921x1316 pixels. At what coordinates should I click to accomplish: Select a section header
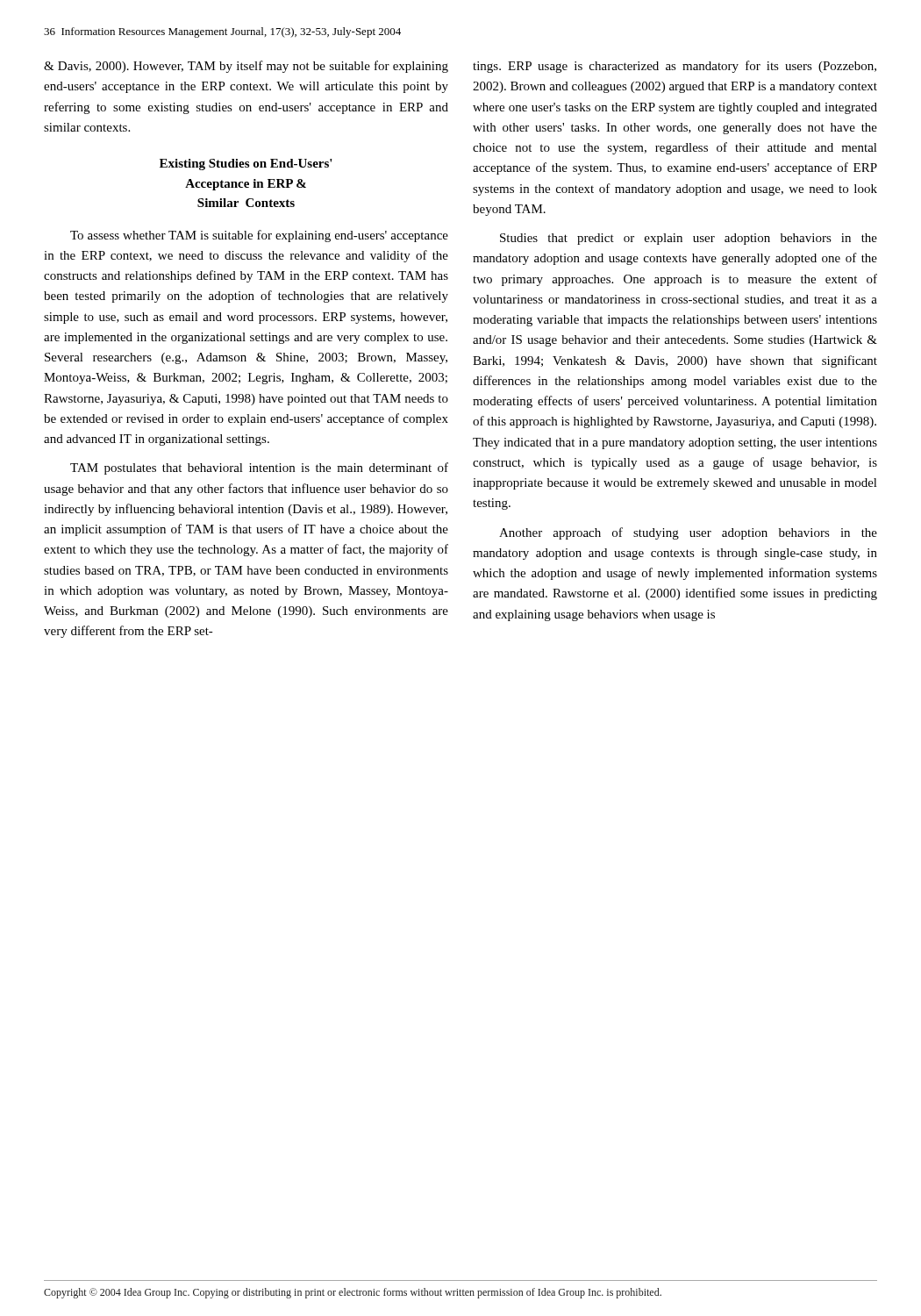click(246, 183)
